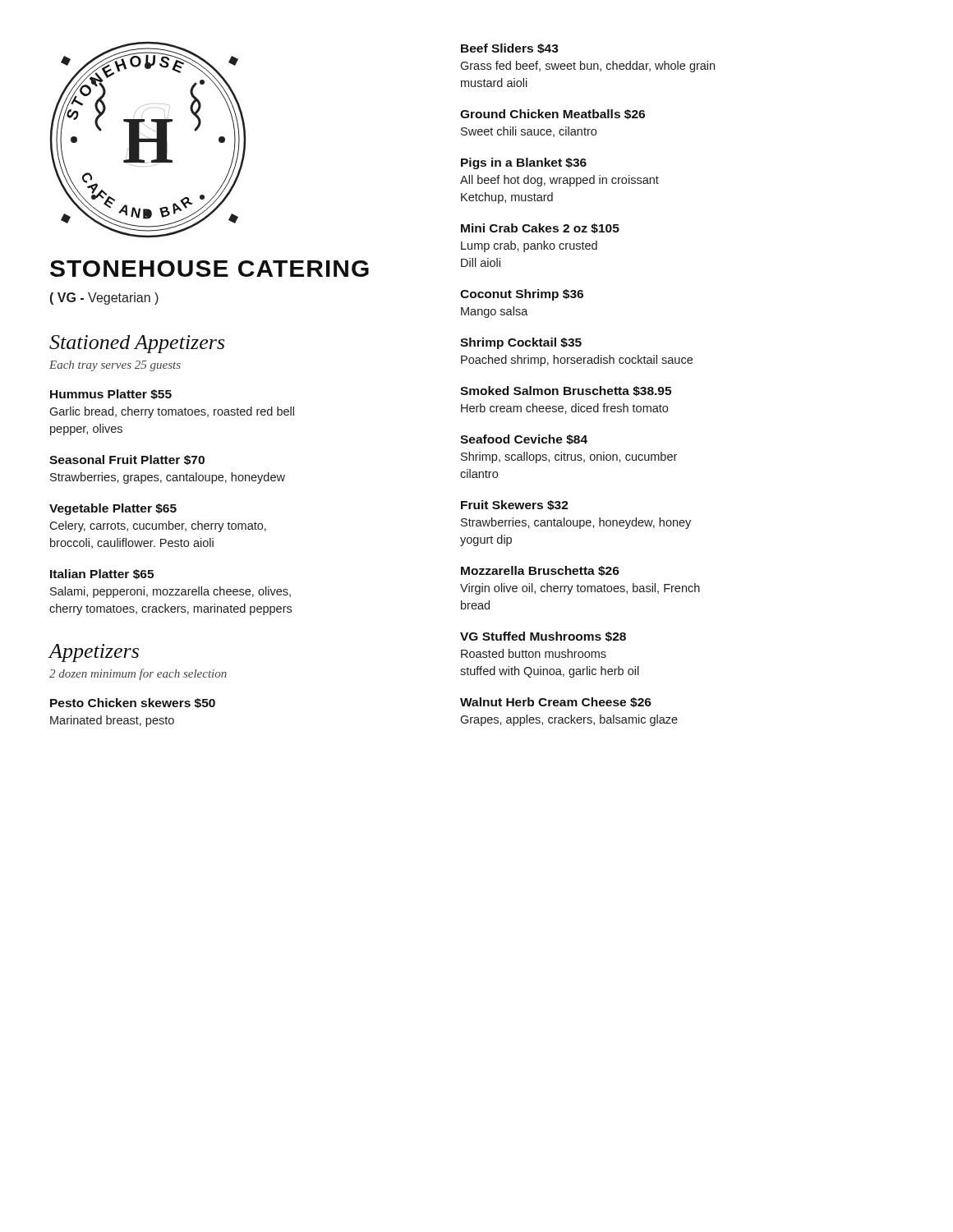Navigate to the region starting "Shrimp Cocktail $35 Poached shrimp, horseradish cocktail sauce"
Screen dimensions: 1232x953
pos(686,352)
